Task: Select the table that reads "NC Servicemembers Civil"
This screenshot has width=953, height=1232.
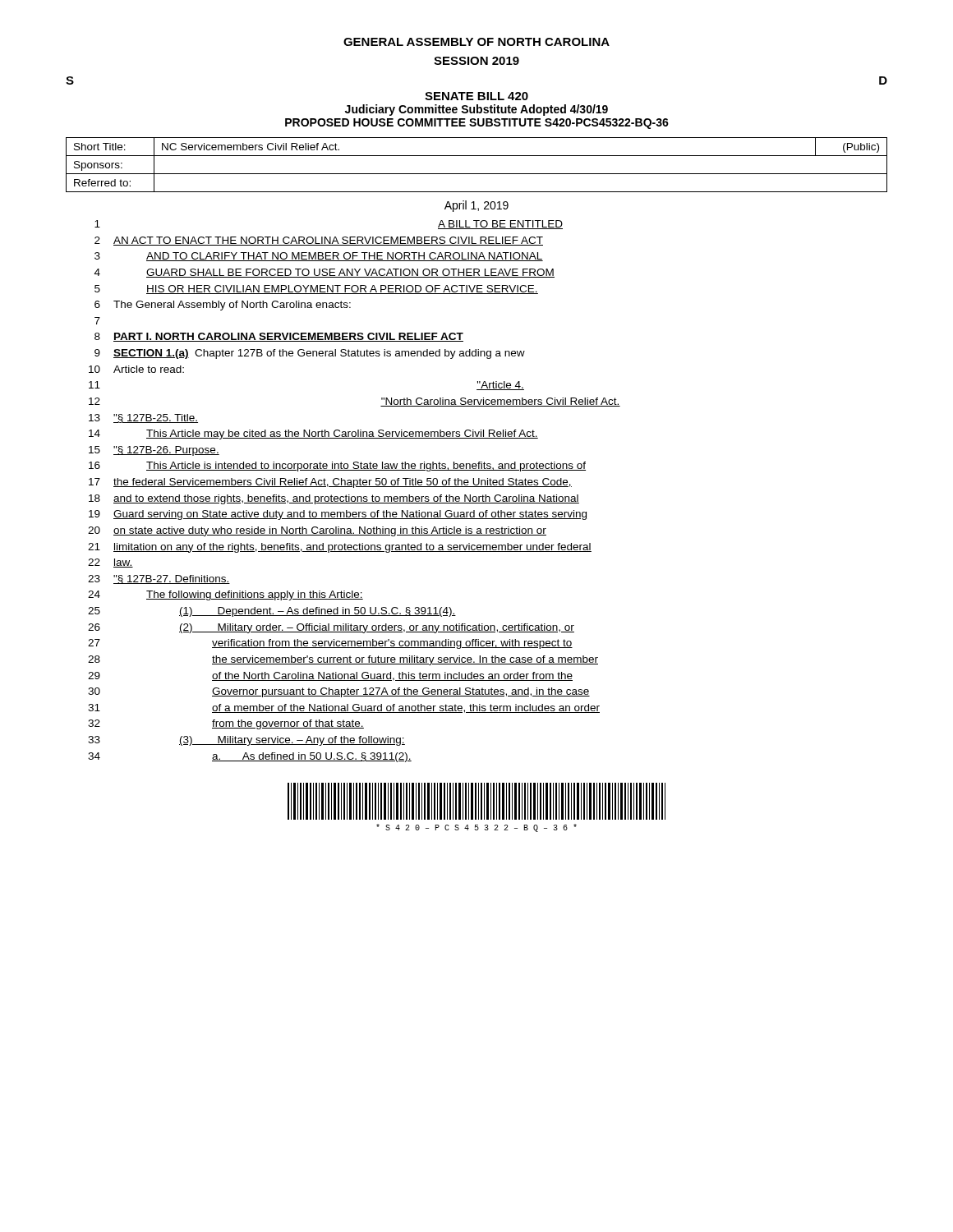Action: click(x=476, y=165)
